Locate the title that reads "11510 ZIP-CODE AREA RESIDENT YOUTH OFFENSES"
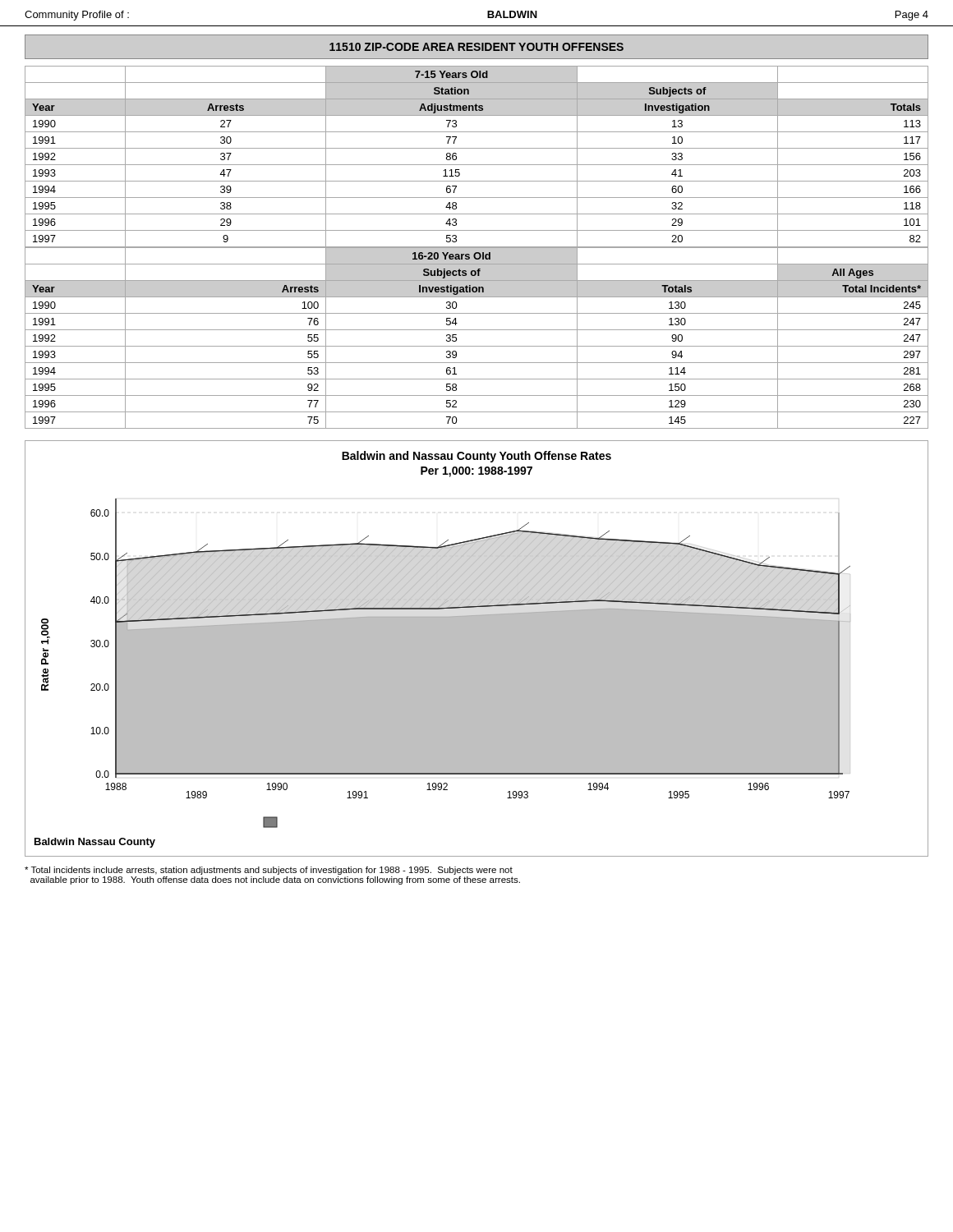953x1232 pixels. [x=476, y=47]
